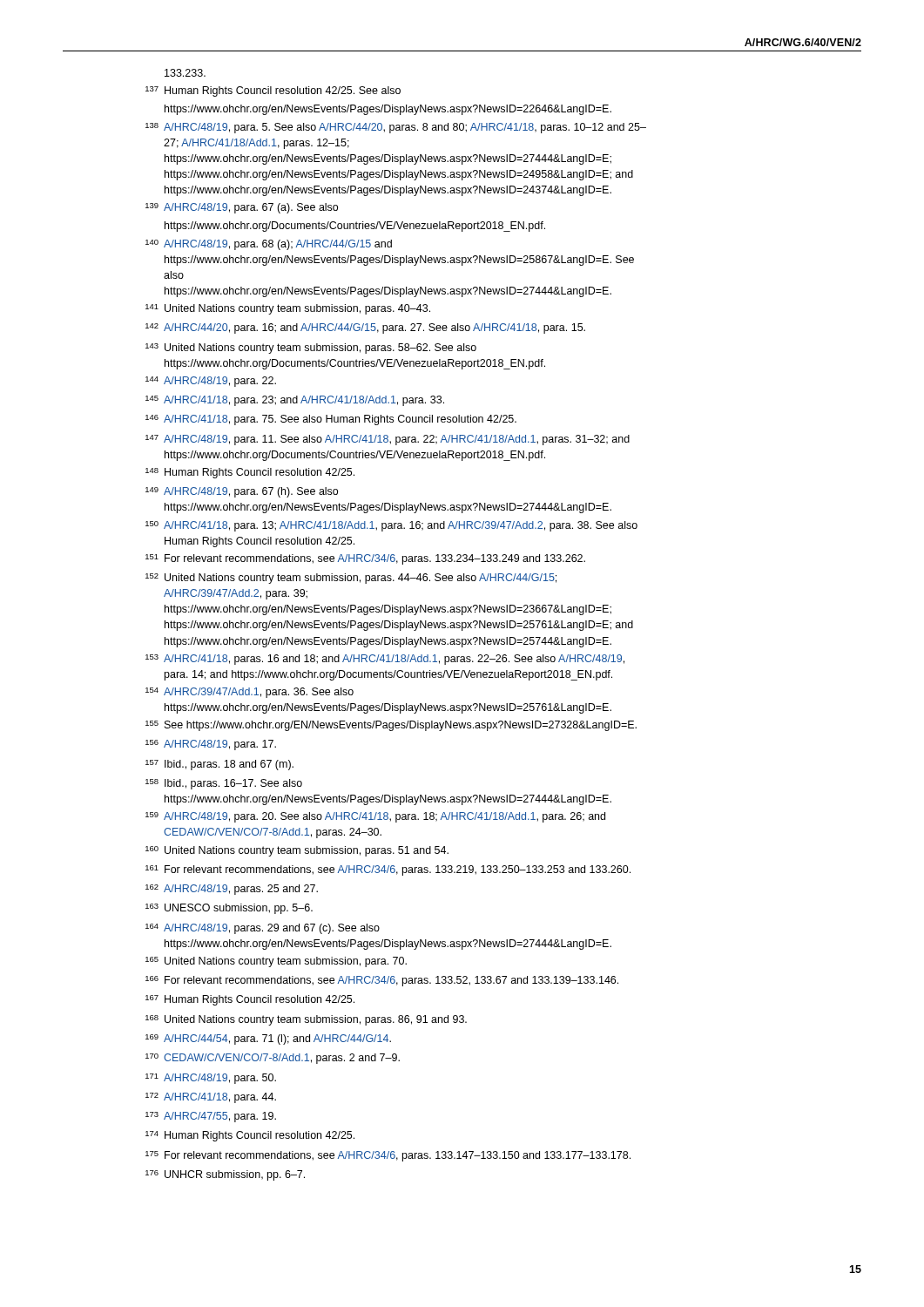Point to "145 A/HRC/41/18, para. 23; and A/HRC/41/18/Add.1, para. 33."
Image resolution: width=924 pixels, height=1307 pixels.
[x=295, y=401]
